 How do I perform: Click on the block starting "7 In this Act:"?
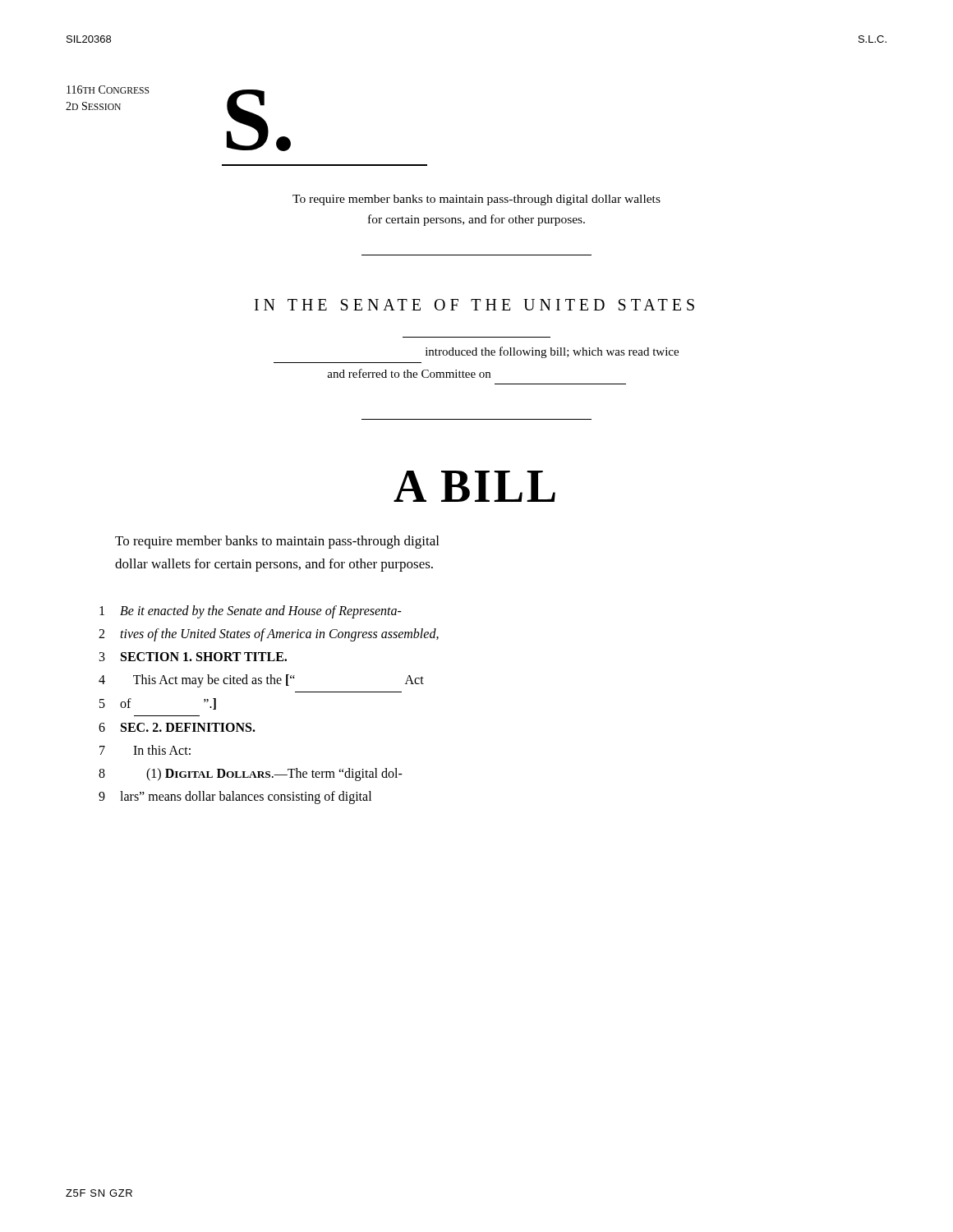click(x=145, y=750)
